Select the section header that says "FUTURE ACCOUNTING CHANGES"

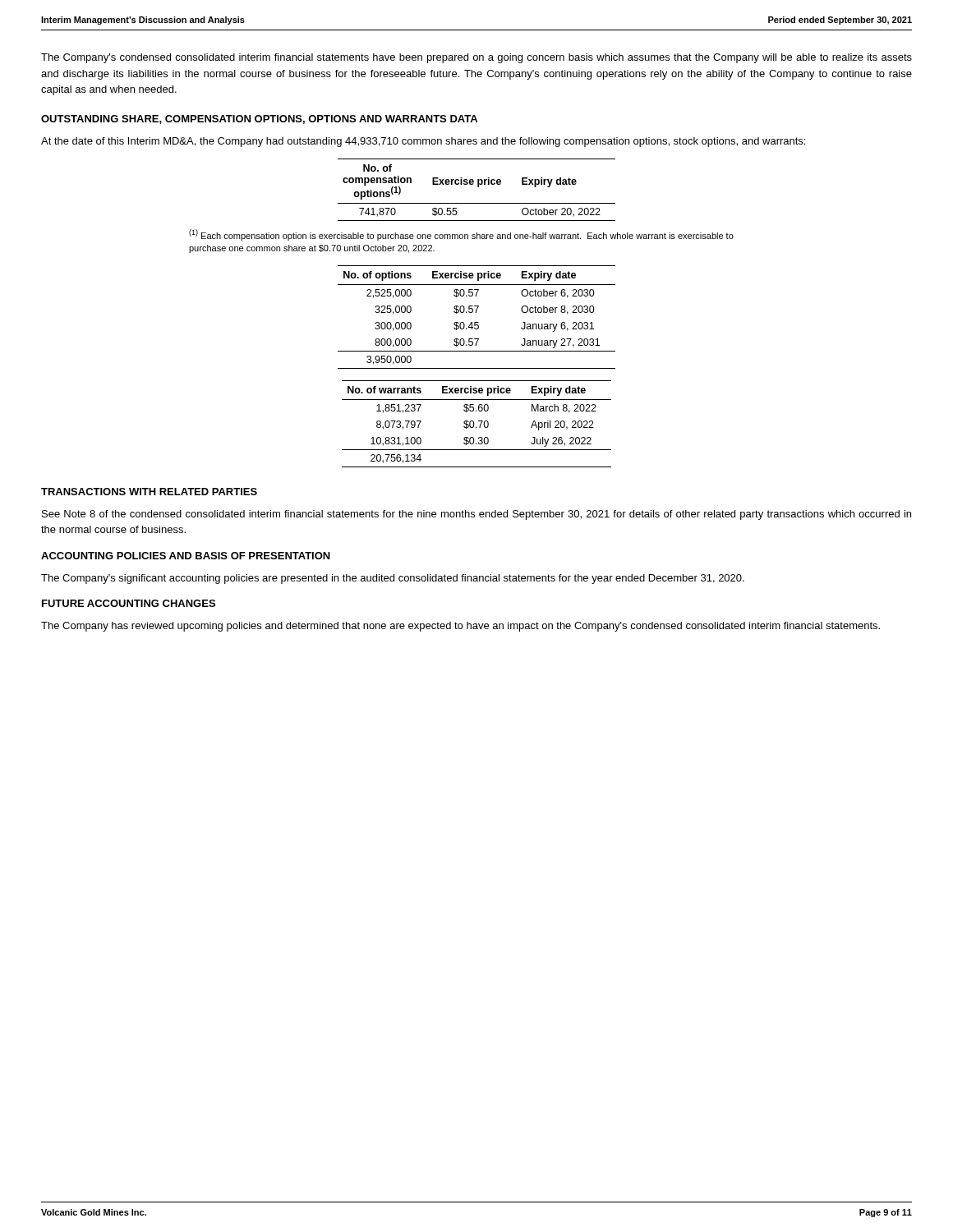tap(128, 603)
